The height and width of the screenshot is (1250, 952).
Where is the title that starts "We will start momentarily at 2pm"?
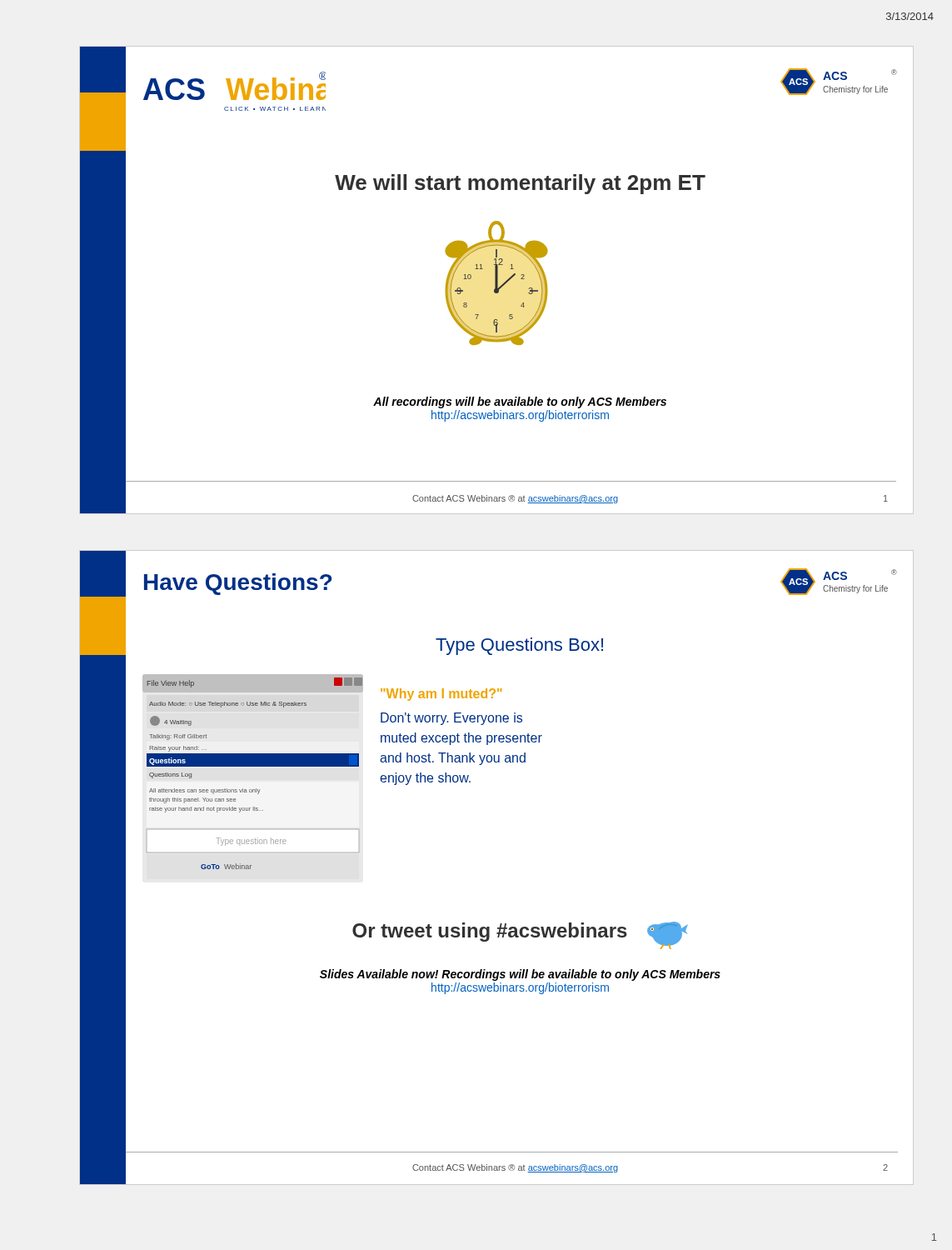coord(520,182)
